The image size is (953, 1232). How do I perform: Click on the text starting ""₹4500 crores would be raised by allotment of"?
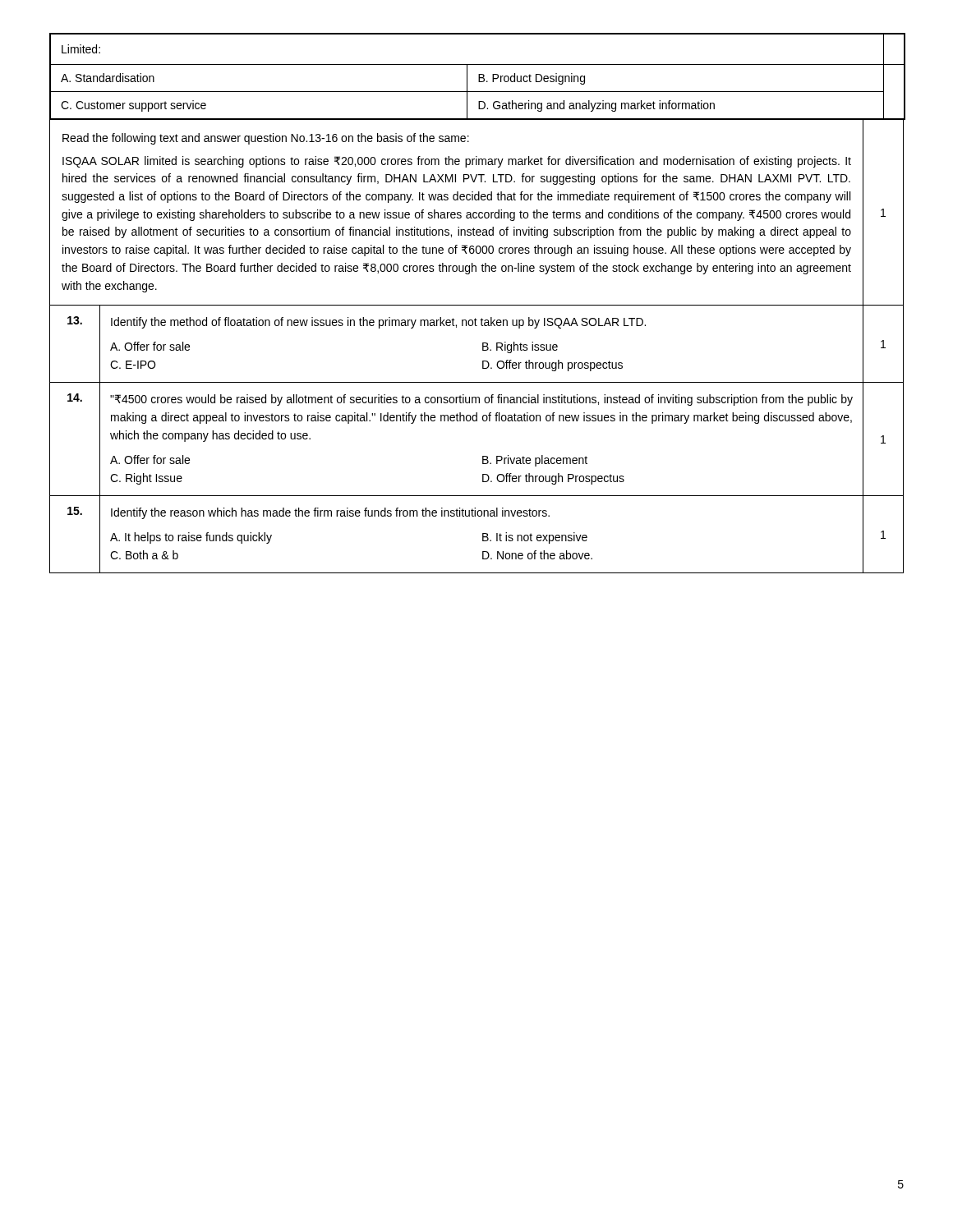(476, 440)
